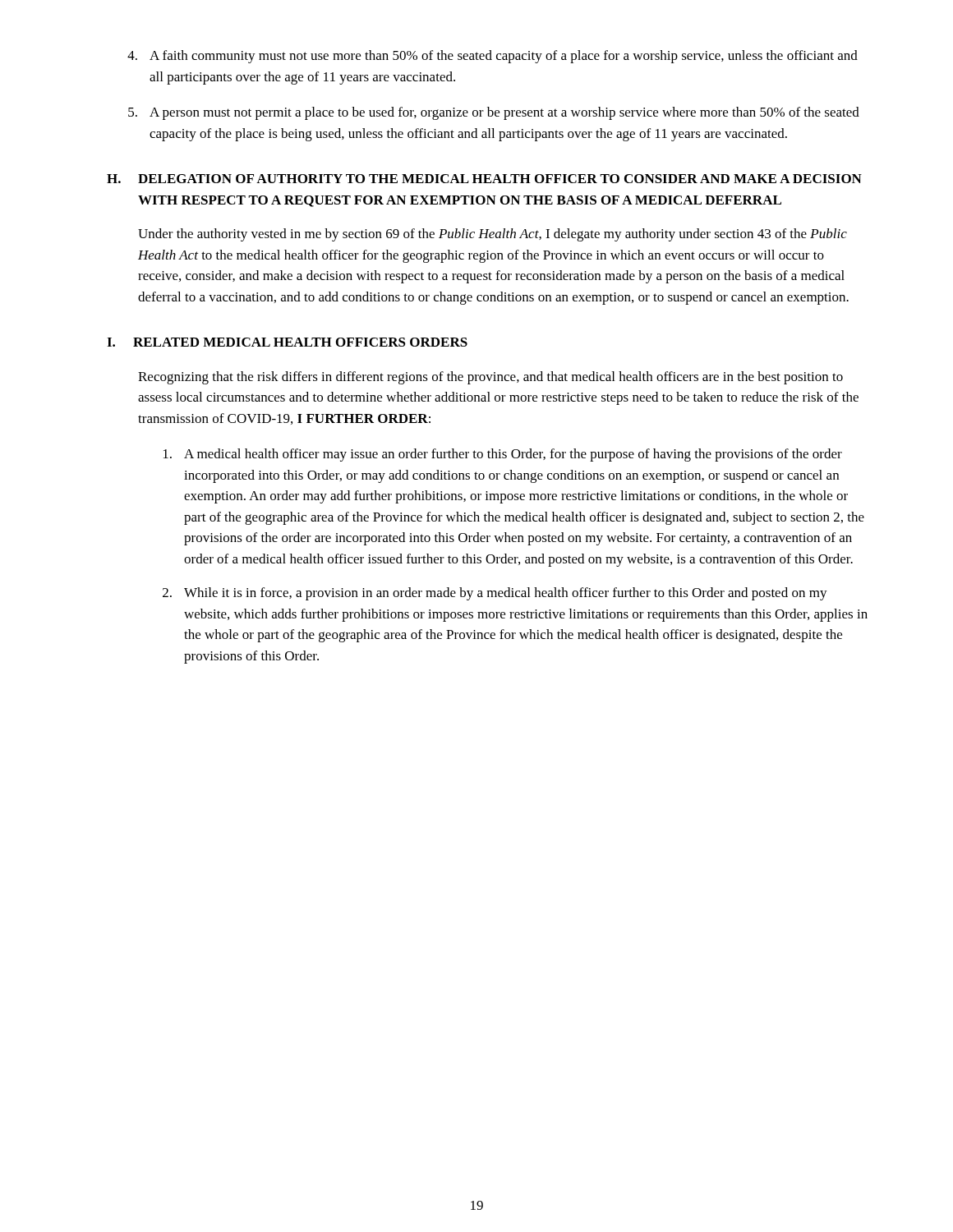Point to the element starting "Recognizing that the risk"

498,397
